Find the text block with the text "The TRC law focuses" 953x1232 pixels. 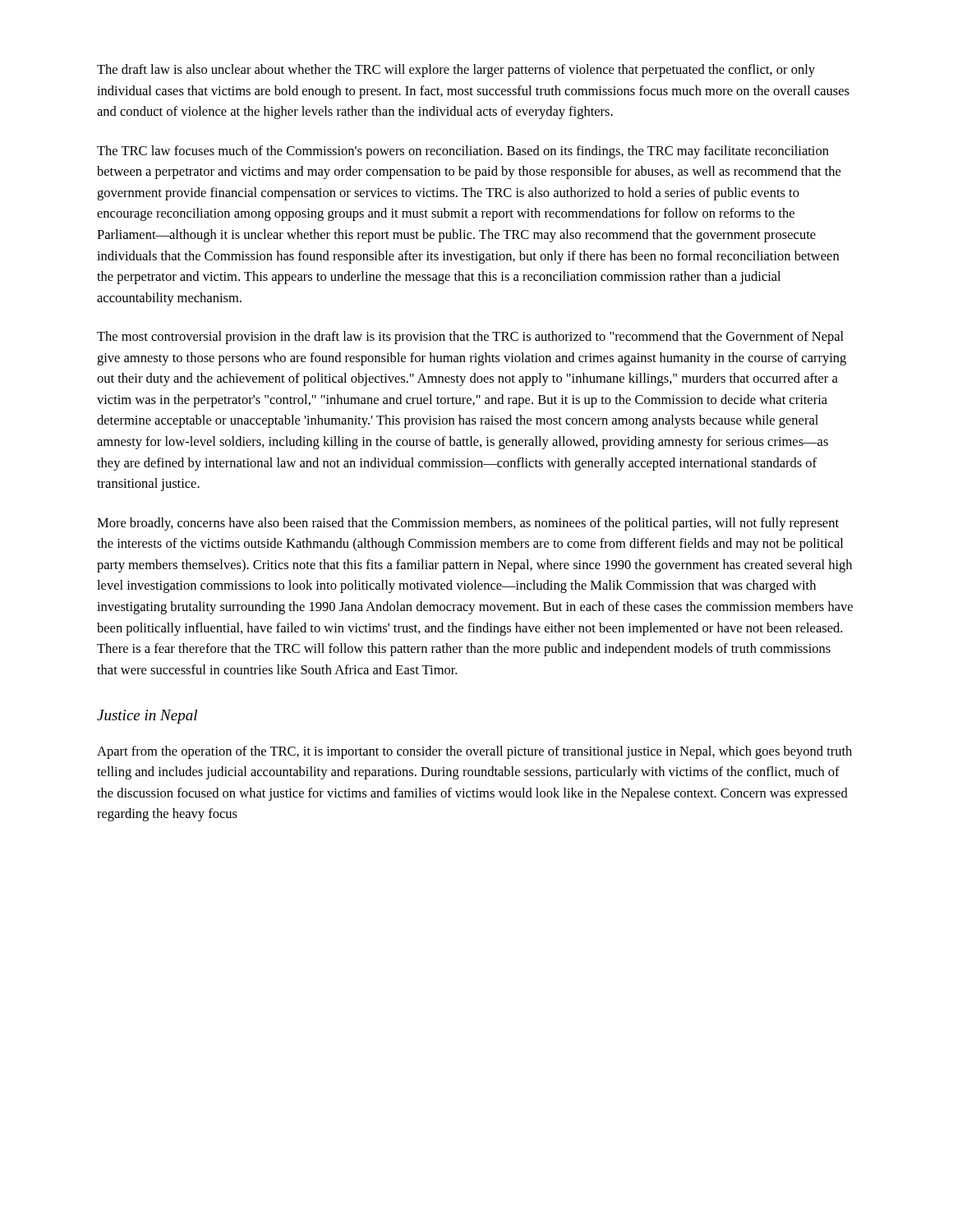coord(469,224)
